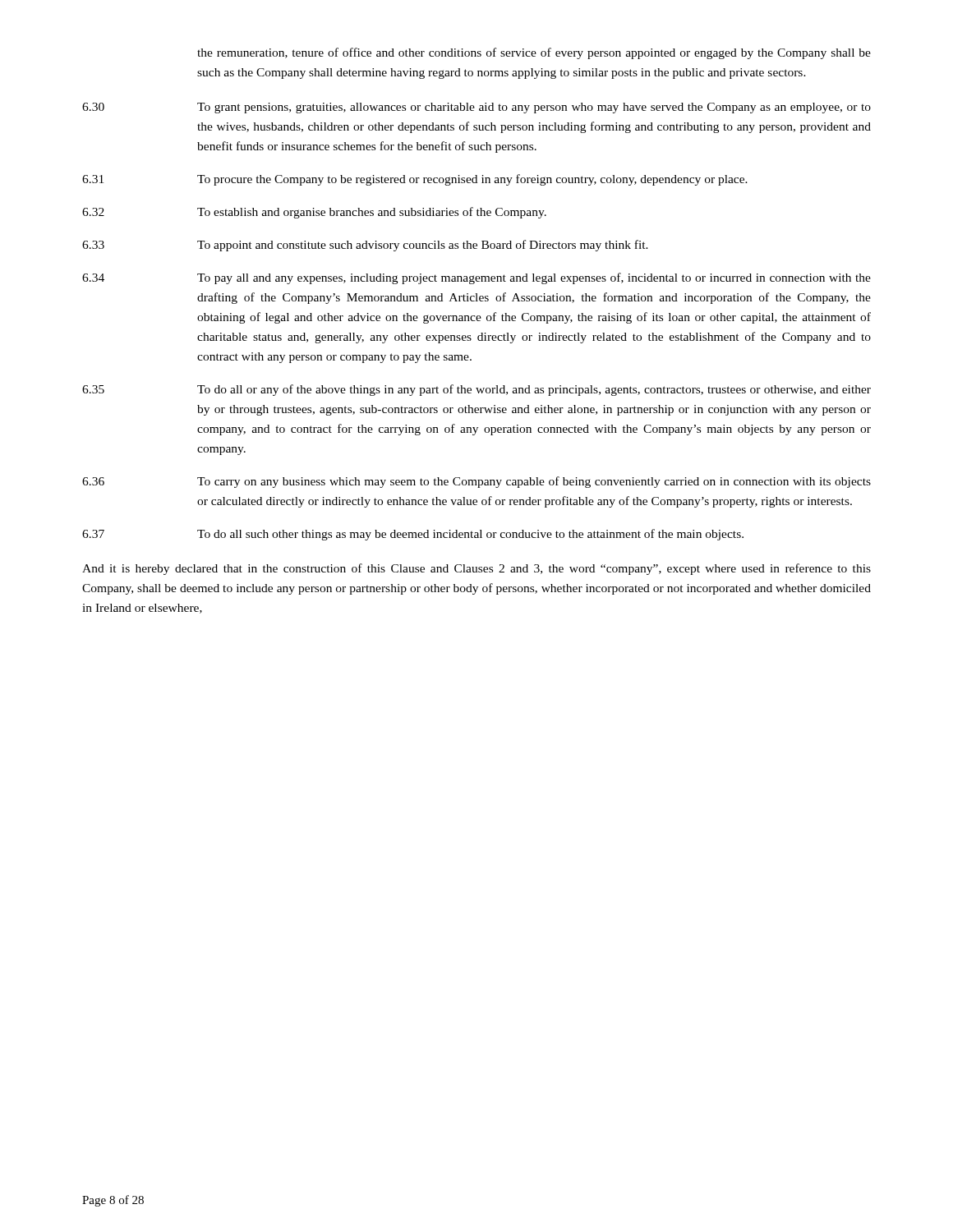Image resolution: width=953 pixels, height=1232 pixels.
Task: Where is the passage that starts "6.32 To establish"?
Action: 476,212
